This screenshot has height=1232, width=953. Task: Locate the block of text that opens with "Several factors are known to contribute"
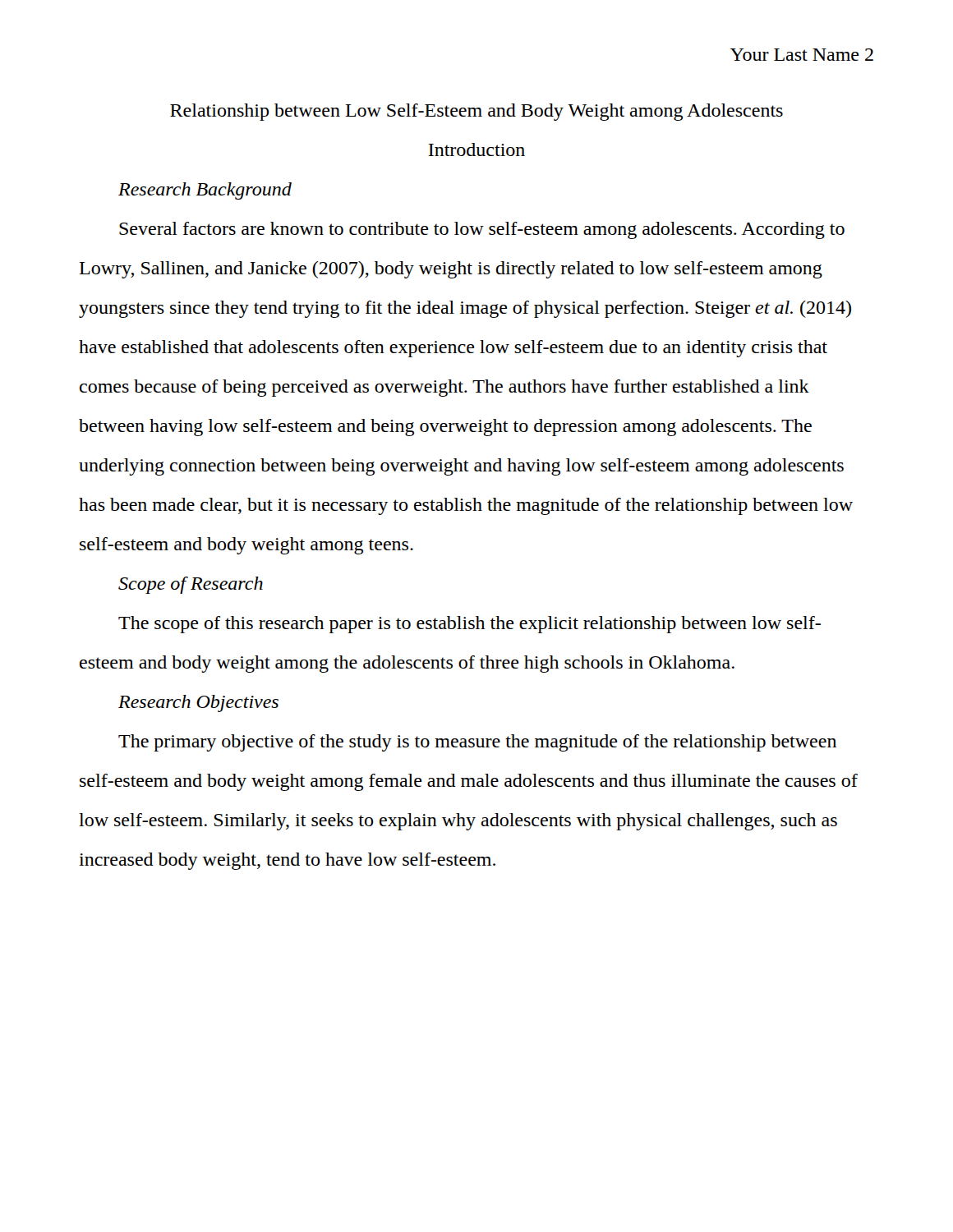[476, 386]
